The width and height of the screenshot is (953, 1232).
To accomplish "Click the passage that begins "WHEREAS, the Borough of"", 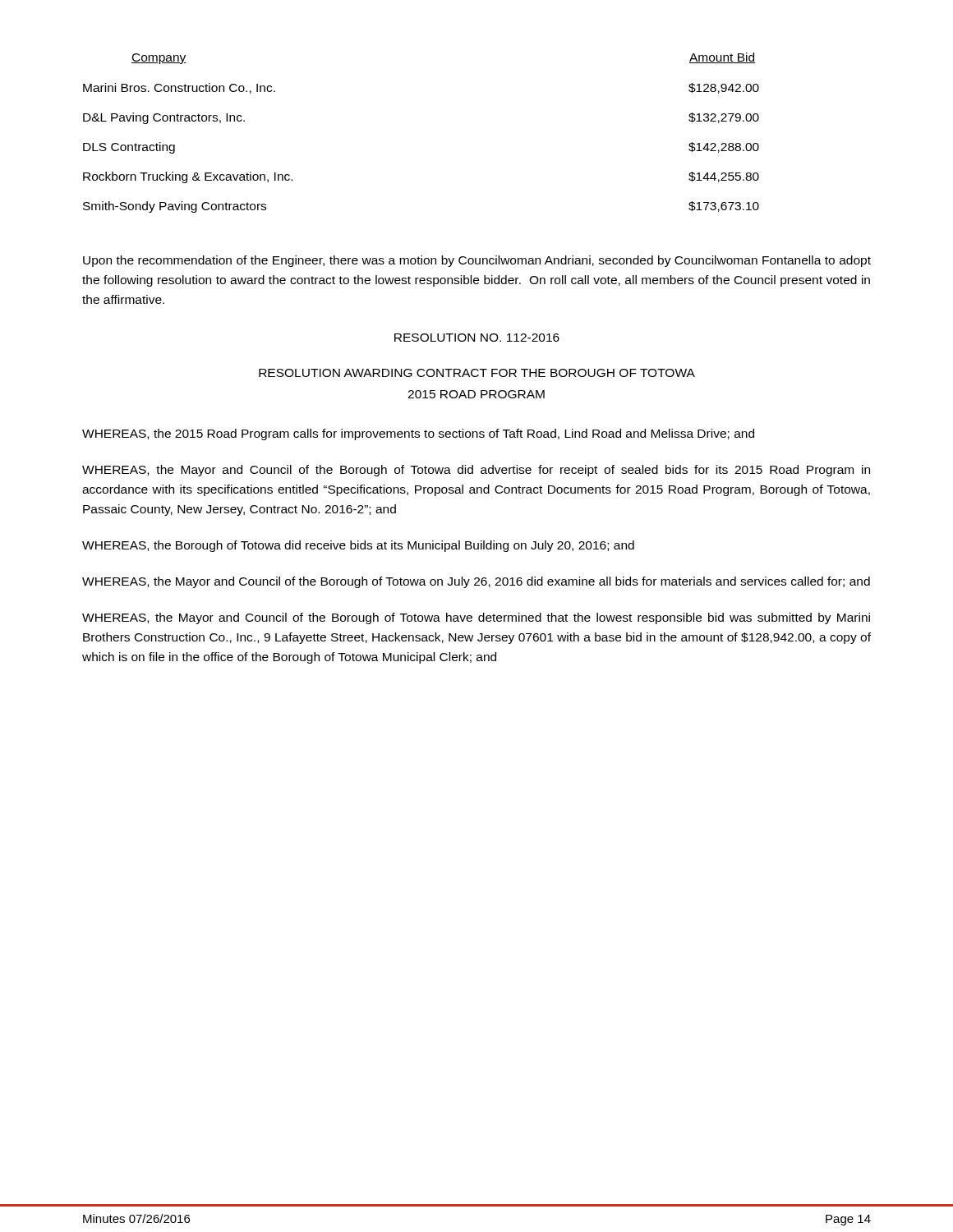I will [358, 545].
